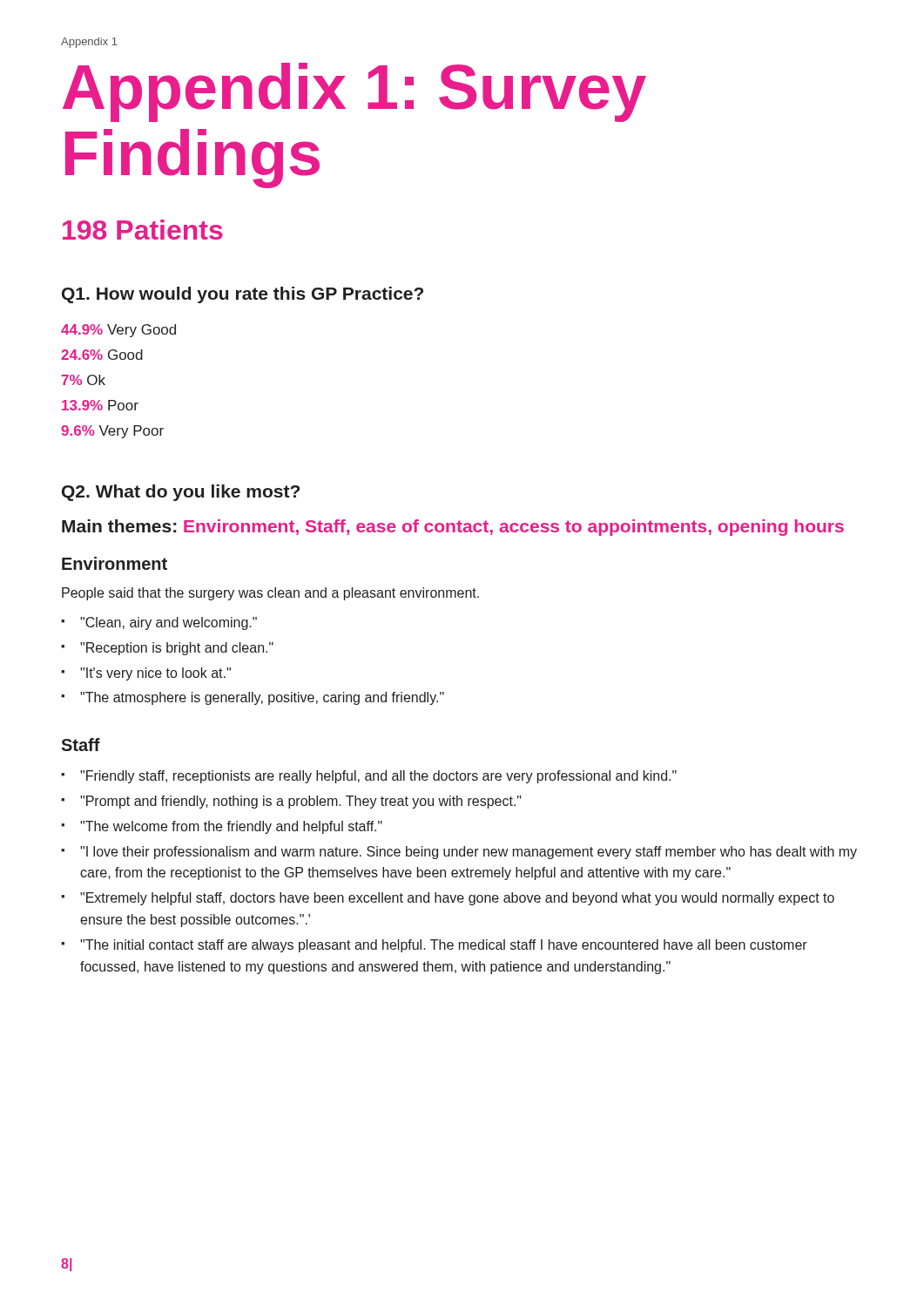Find the list item that reads "24.6% Good"
The width and height of the screenshot is (924, 1307).
coord(102,355)
